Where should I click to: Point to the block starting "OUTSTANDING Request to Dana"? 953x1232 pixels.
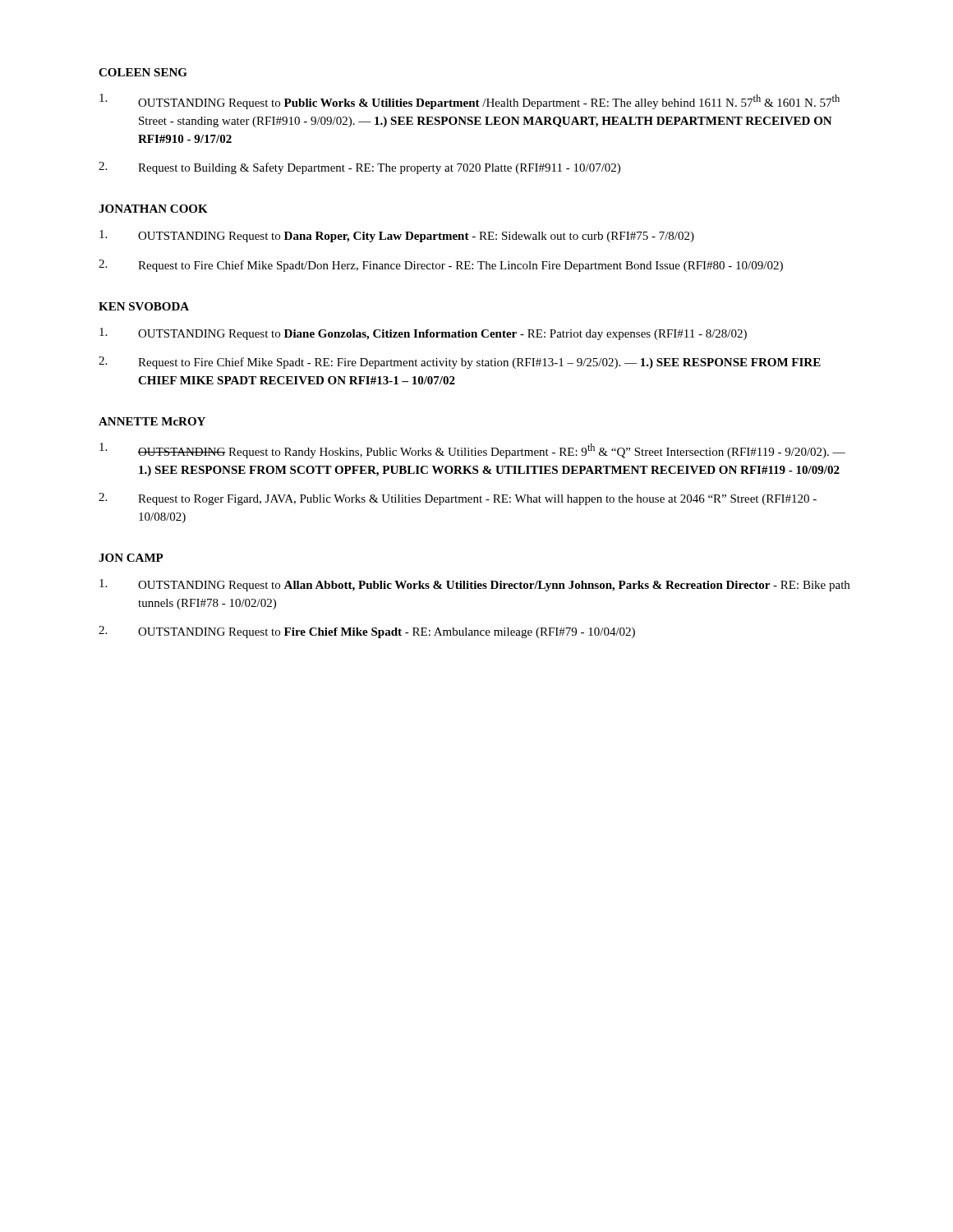(x=476, y=236)
